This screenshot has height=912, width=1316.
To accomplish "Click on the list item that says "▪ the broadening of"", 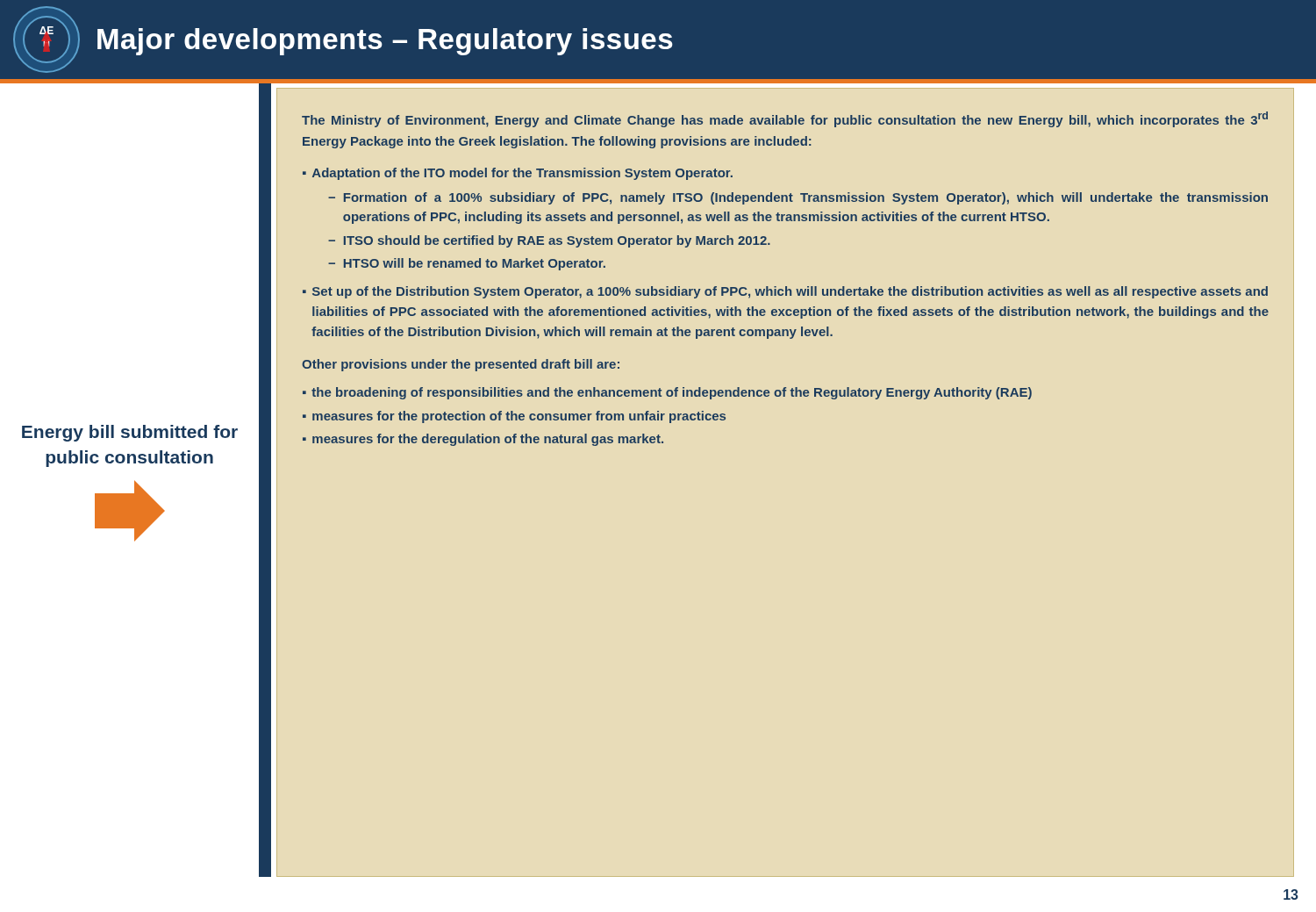I will [x=667, y=393].
